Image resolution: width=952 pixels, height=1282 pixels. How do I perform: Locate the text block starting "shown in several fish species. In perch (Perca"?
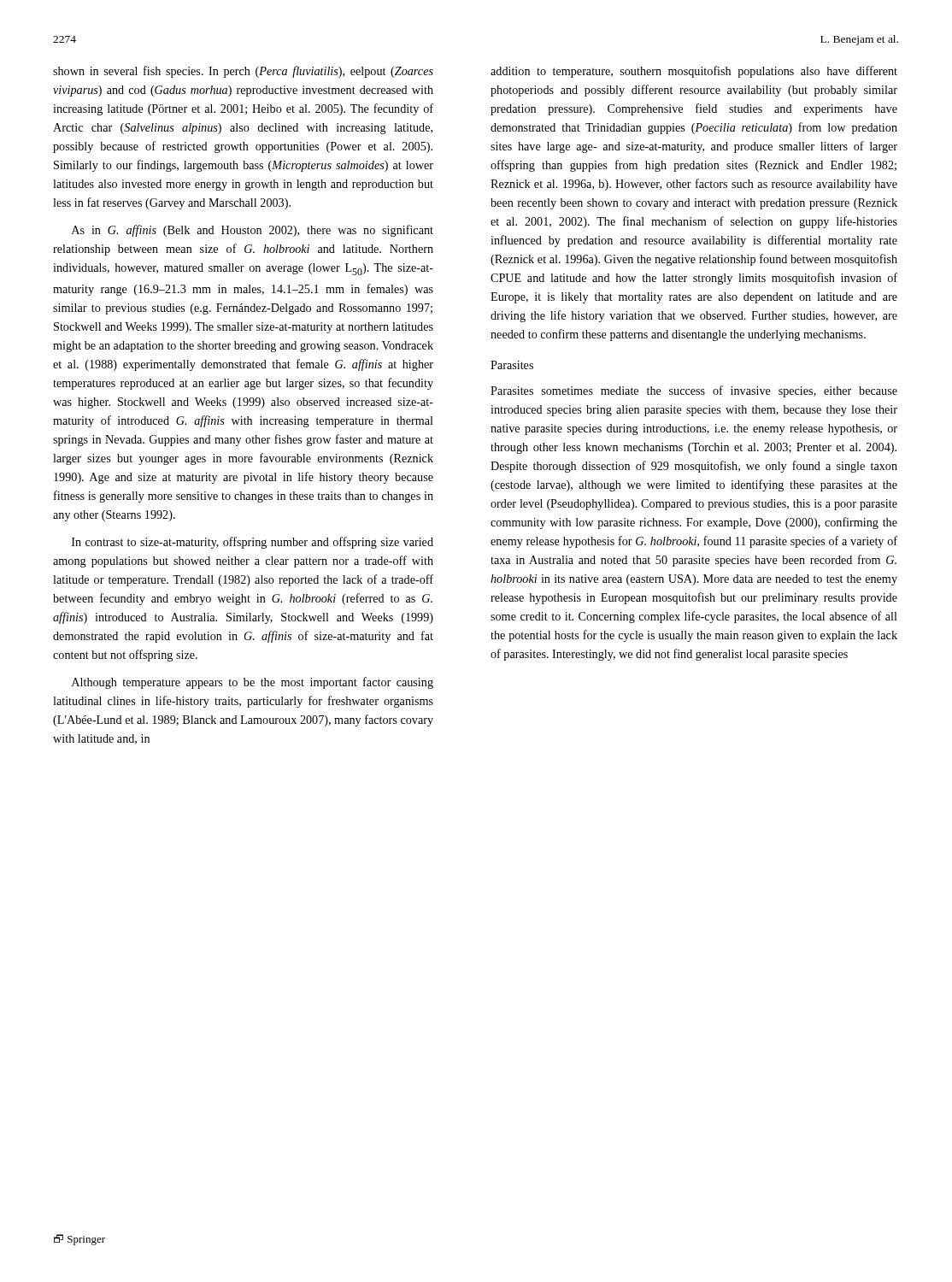click(243, 137)
